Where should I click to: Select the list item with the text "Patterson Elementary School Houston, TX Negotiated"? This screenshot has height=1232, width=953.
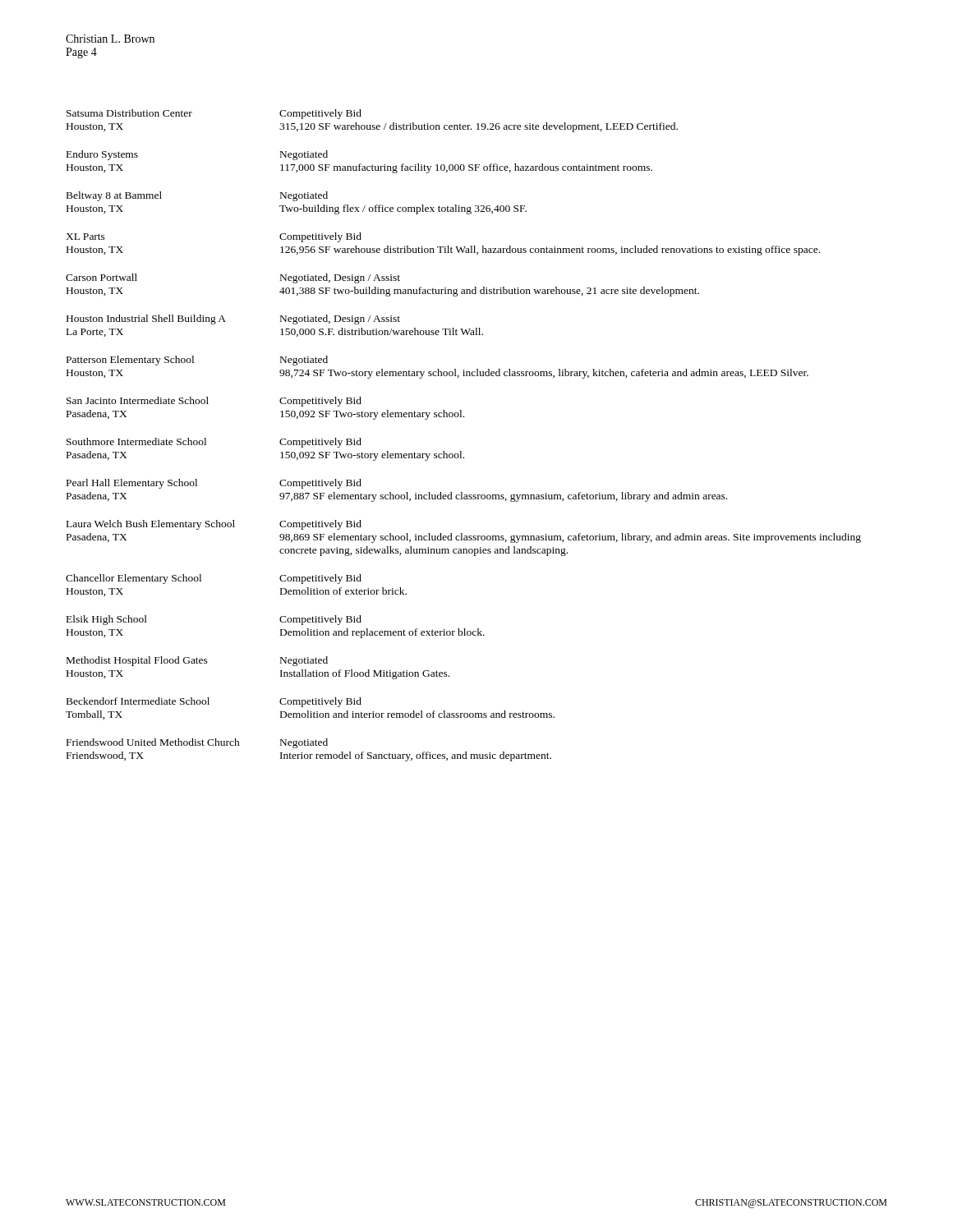[x=476, y=366]
